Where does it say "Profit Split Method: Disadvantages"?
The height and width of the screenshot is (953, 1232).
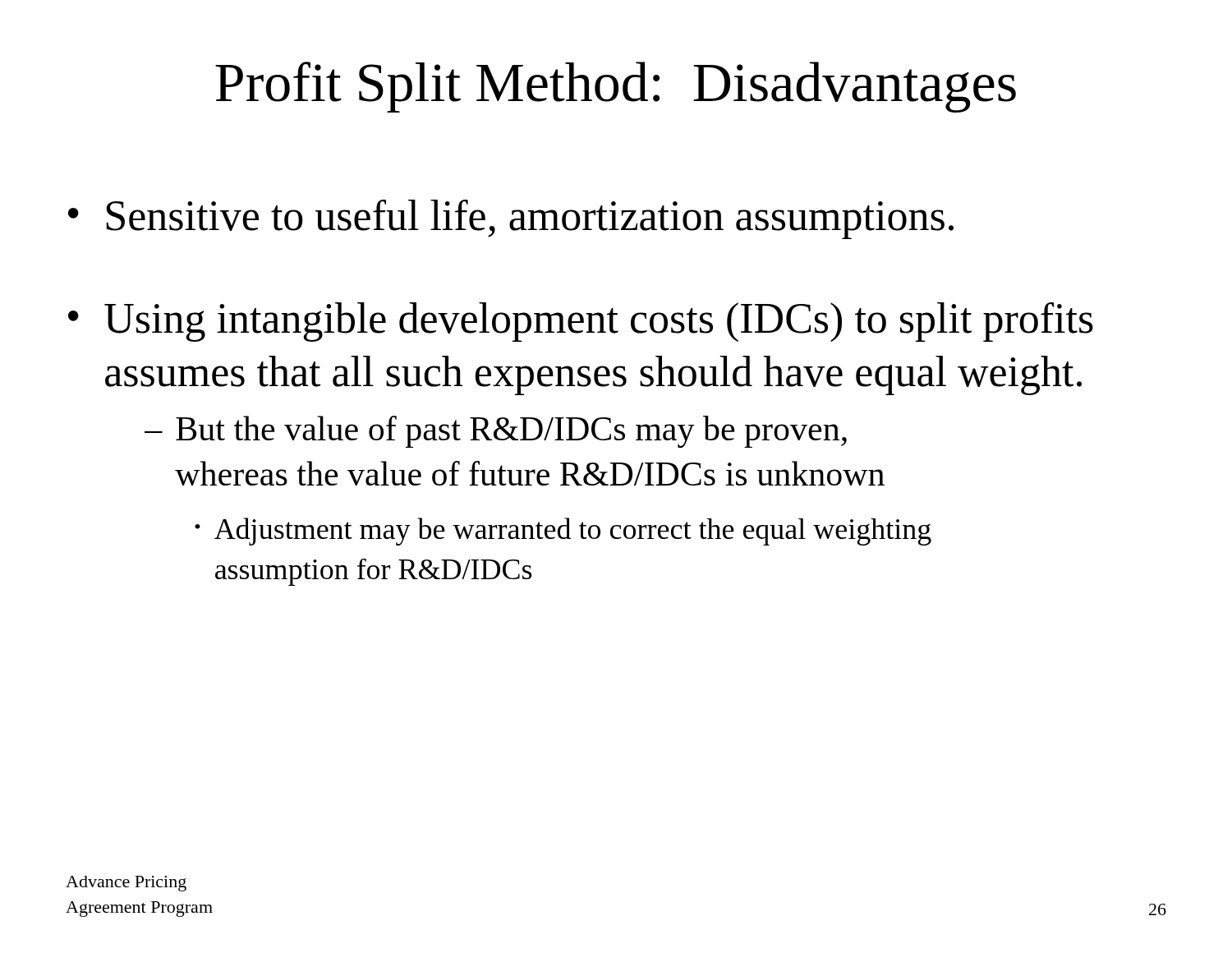point(616,83)
